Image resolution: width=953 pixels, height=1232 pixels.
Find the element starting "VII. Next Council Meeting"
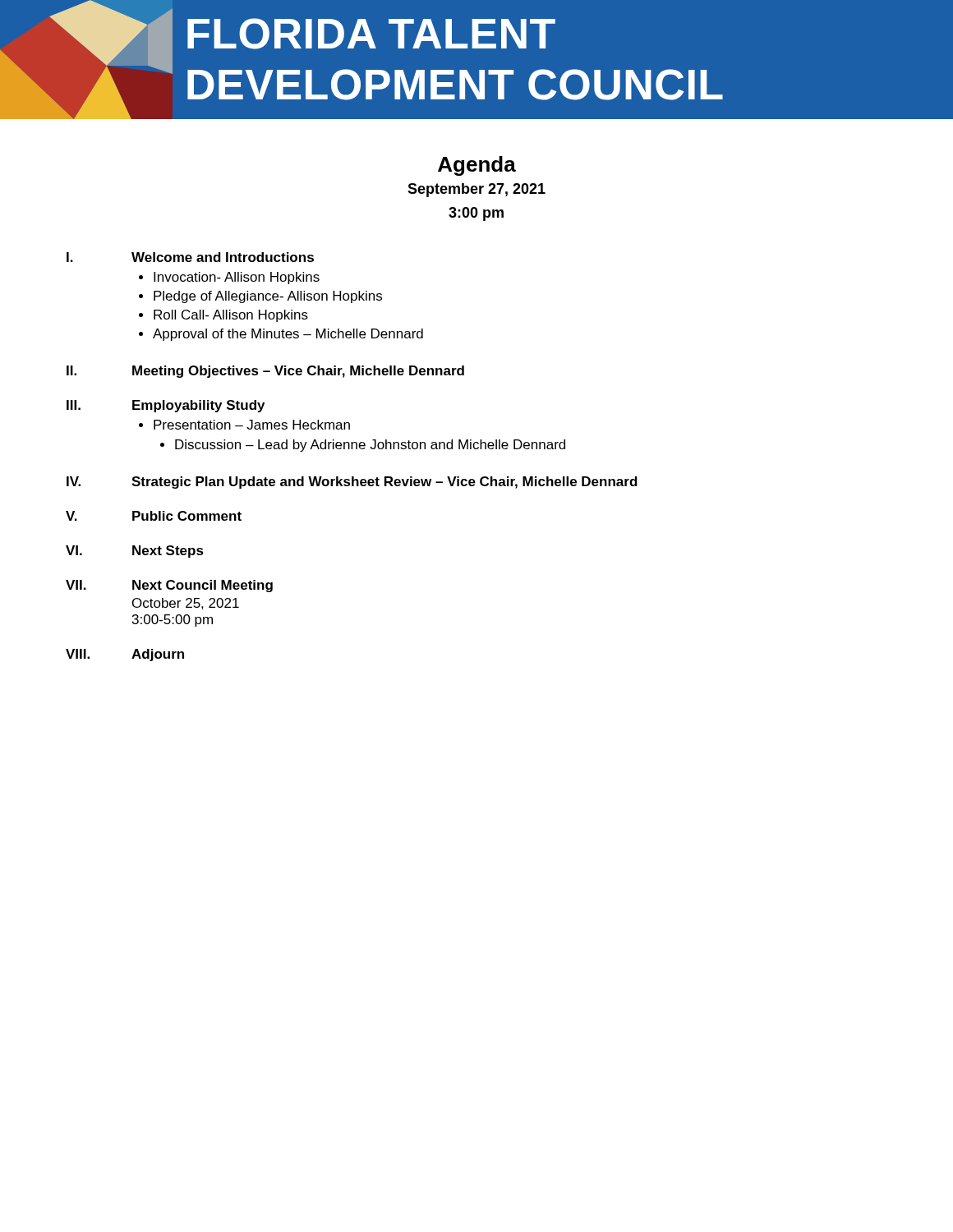point(169,586)
